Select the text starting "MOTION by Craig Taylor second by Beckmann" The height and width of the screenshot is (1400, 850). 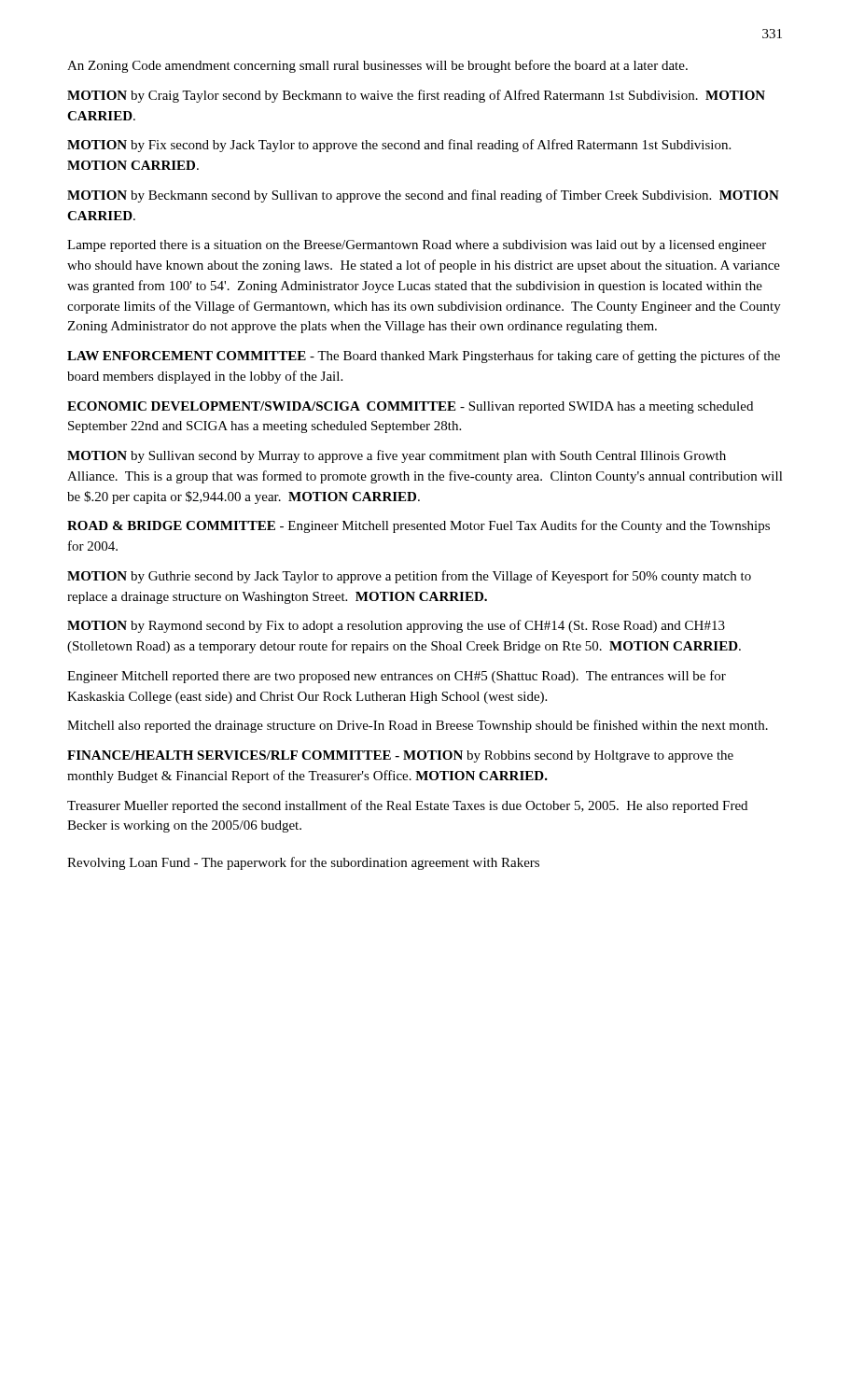click(416, 105)
